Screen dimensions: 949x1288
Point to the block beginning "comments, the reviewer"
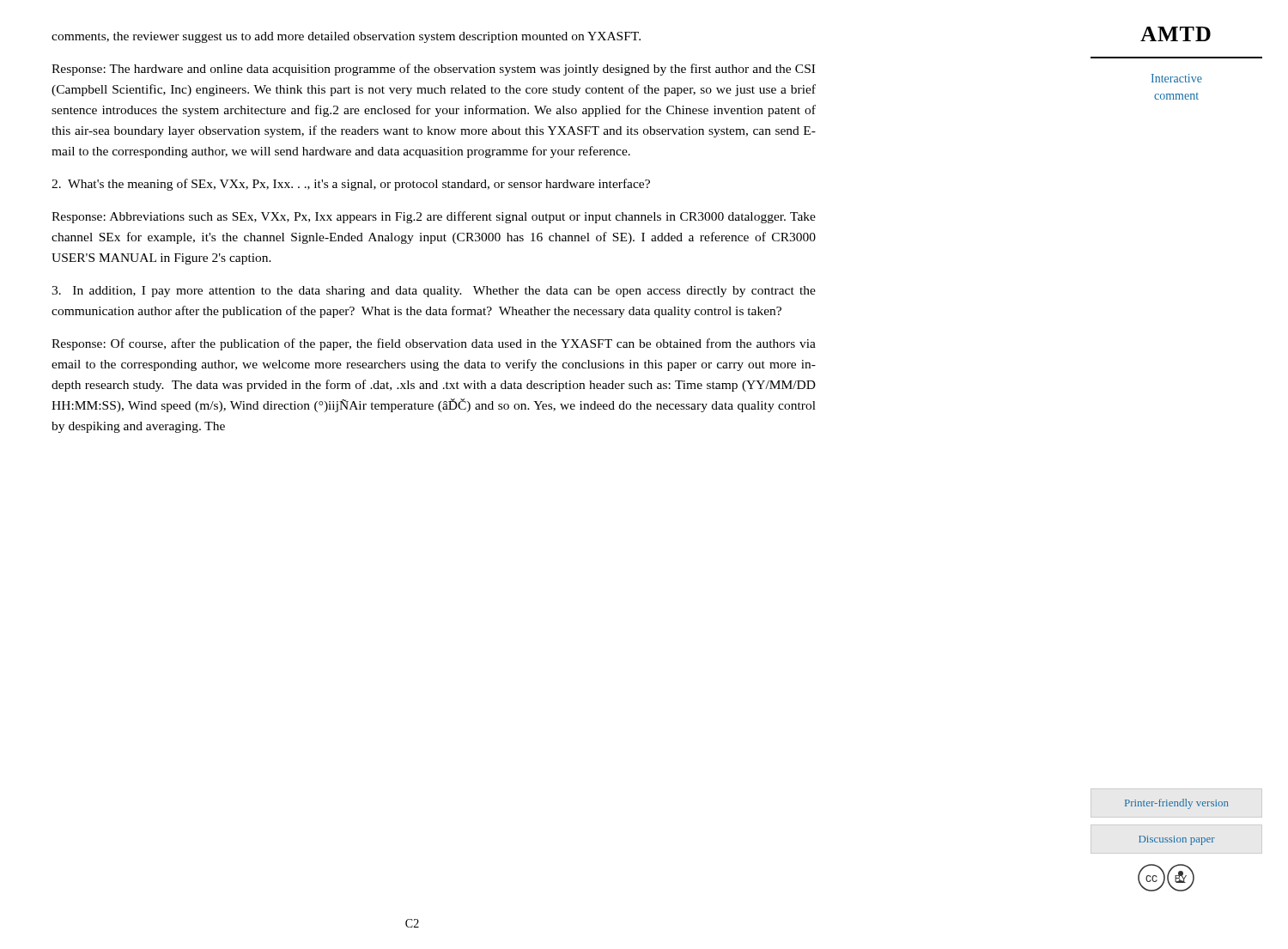(346, 36)
